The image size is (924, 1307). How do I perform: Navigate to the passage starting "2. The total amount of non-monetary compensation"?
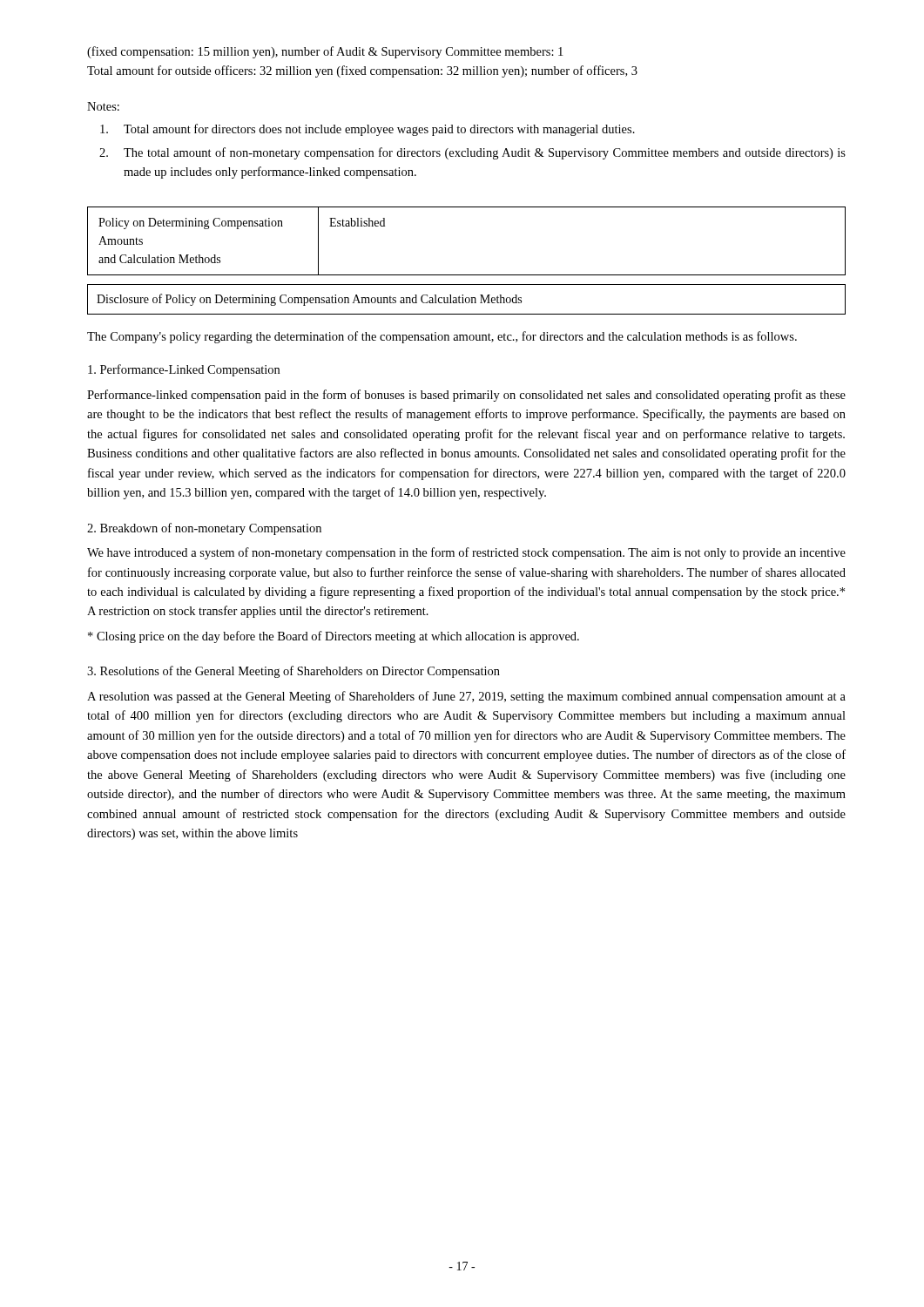pos(466,162)
